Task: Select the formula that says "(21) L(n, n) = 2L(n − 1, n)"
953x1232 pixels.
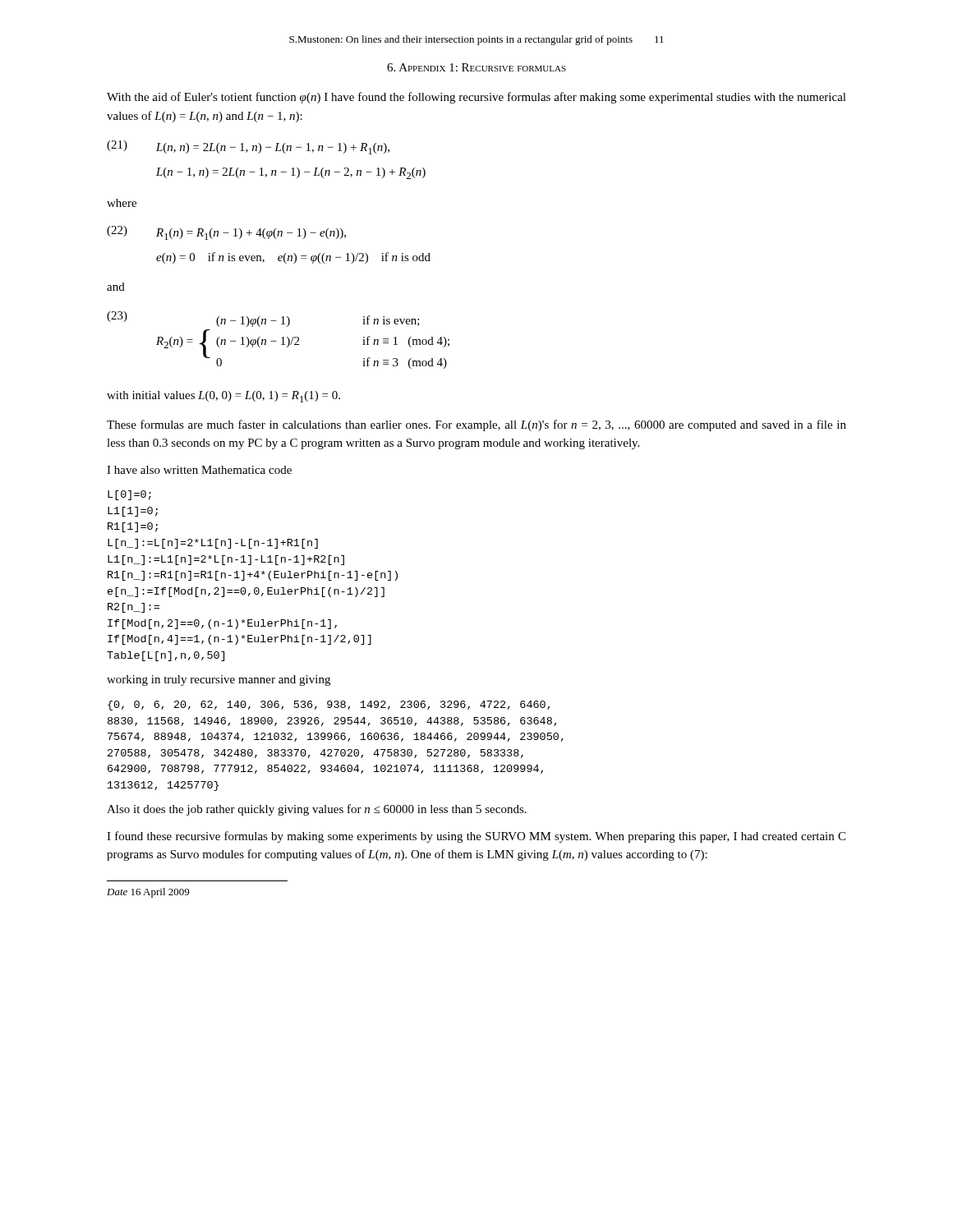Action: coord(248,147)
